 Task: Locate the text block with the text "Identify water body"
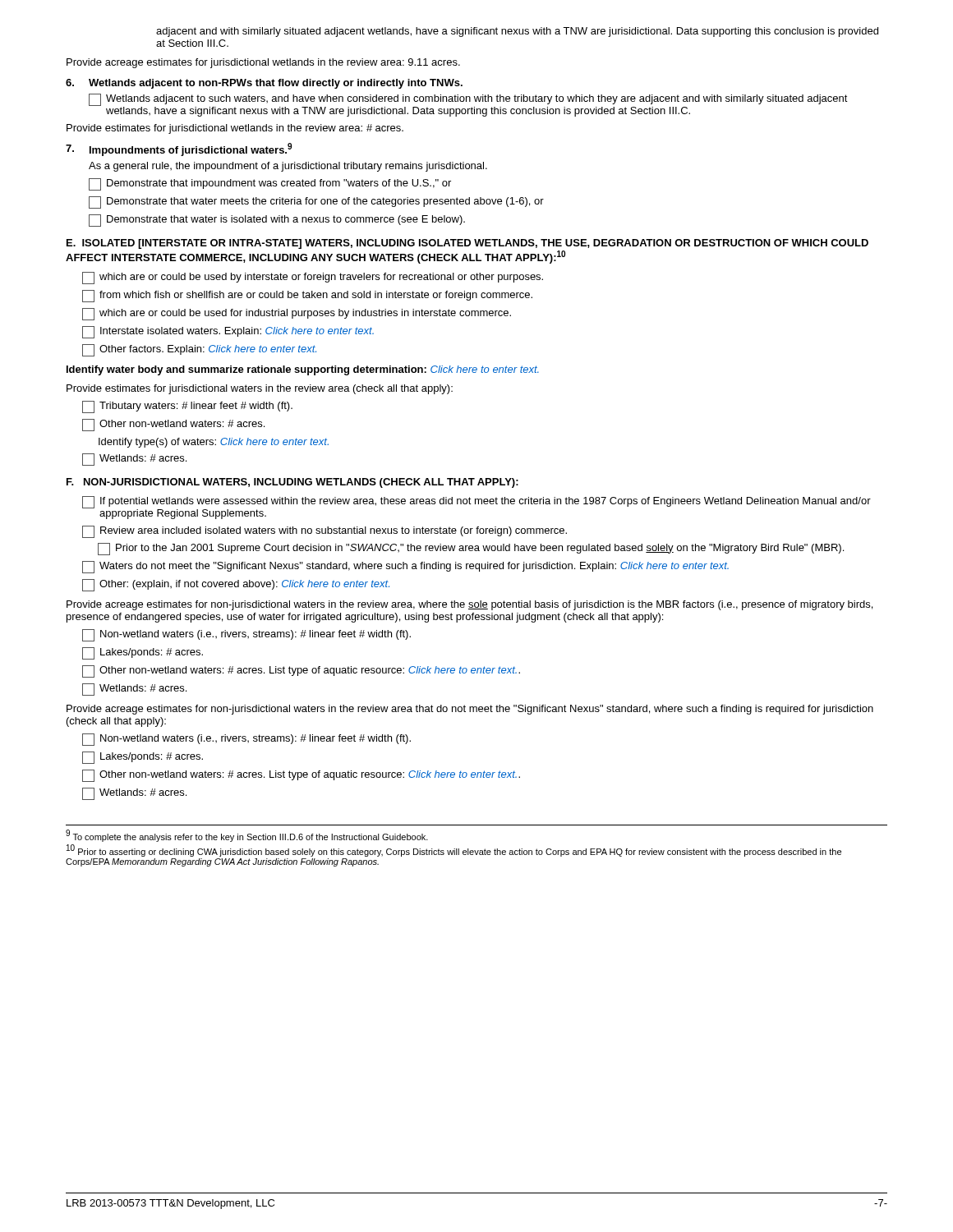303,369
